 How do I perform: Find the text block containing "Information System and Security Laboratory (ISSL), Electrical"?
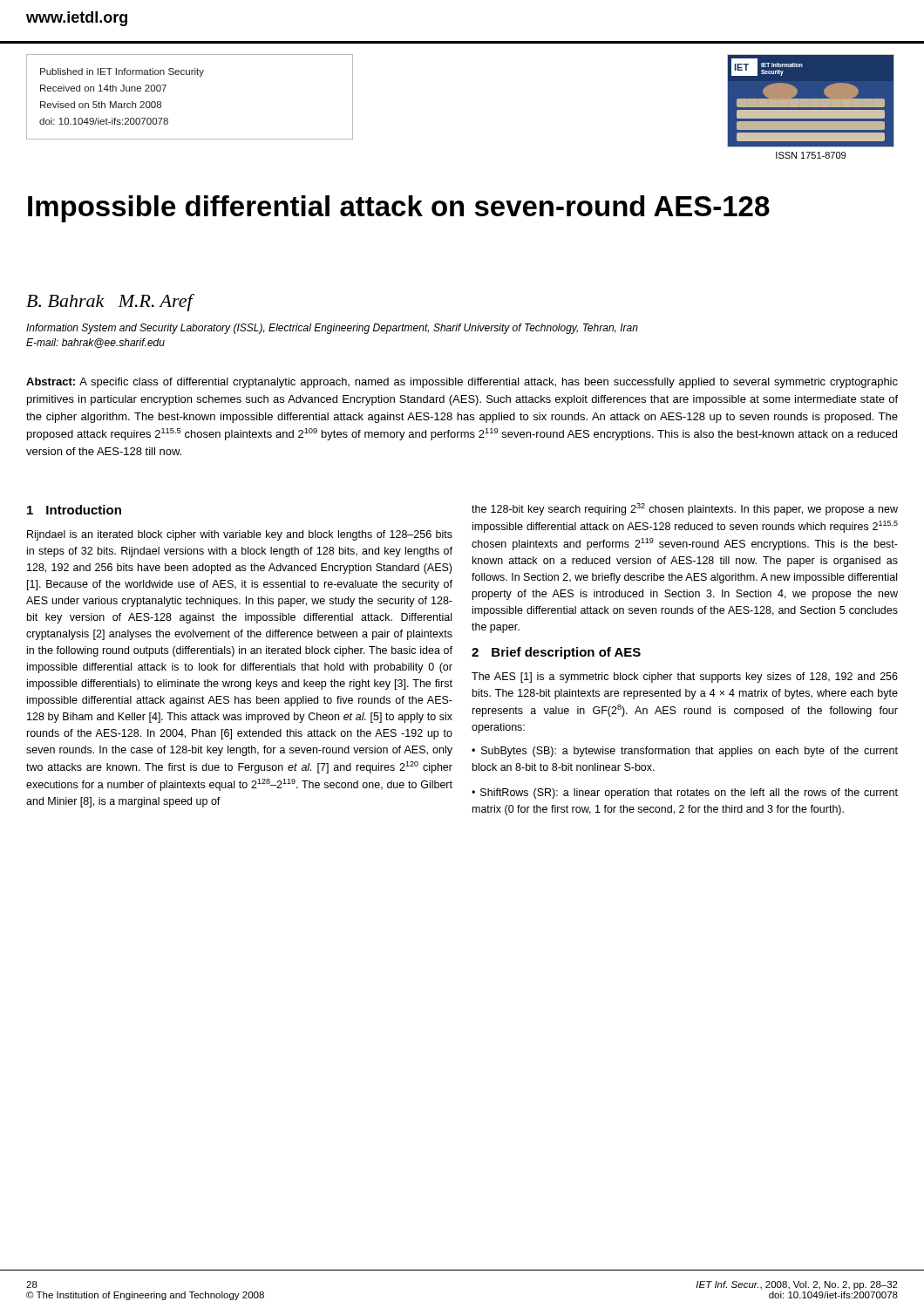332,335
